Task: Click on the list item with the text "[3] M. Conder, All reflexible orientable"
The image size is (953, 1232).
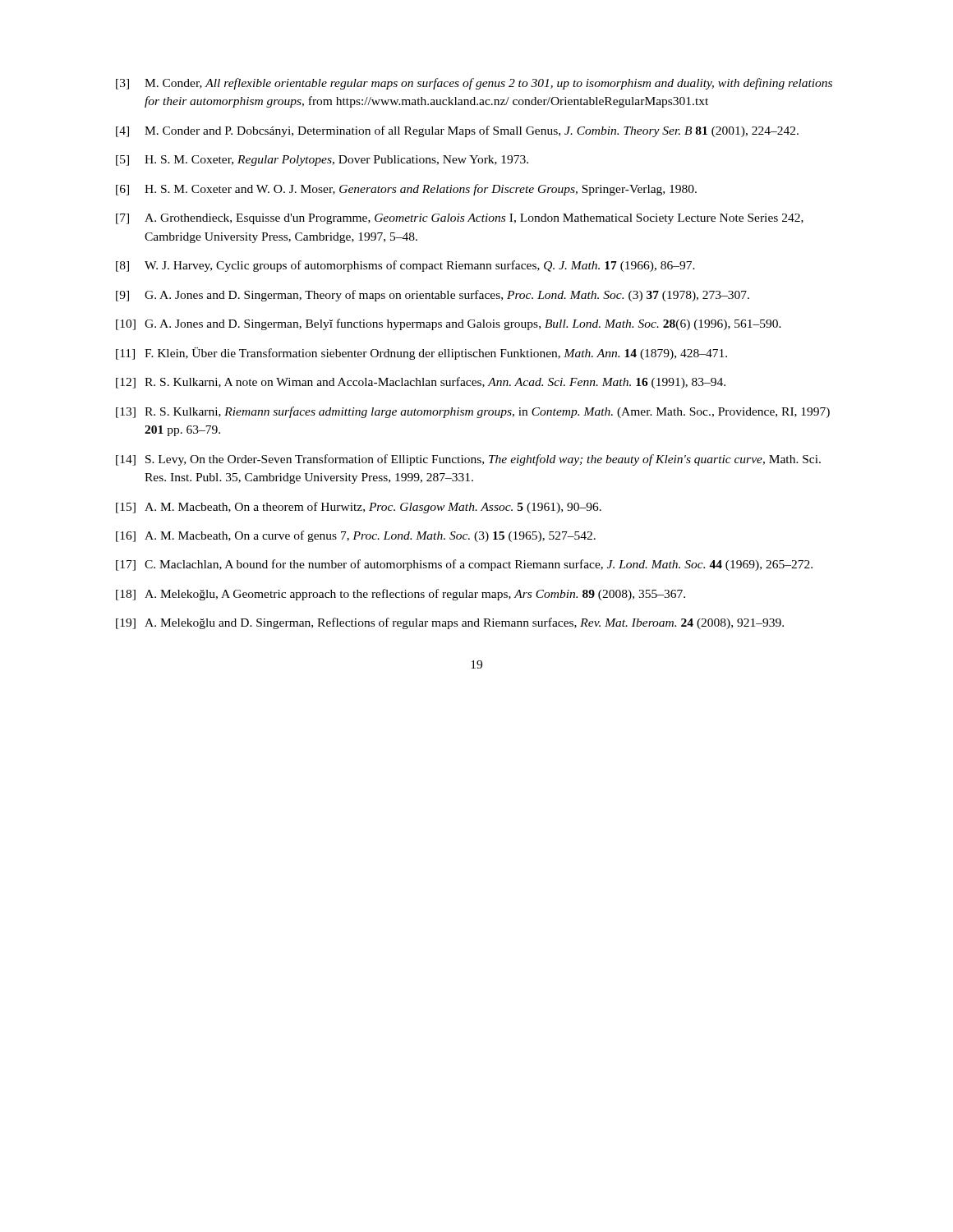Action: click(x=476, y=92)
